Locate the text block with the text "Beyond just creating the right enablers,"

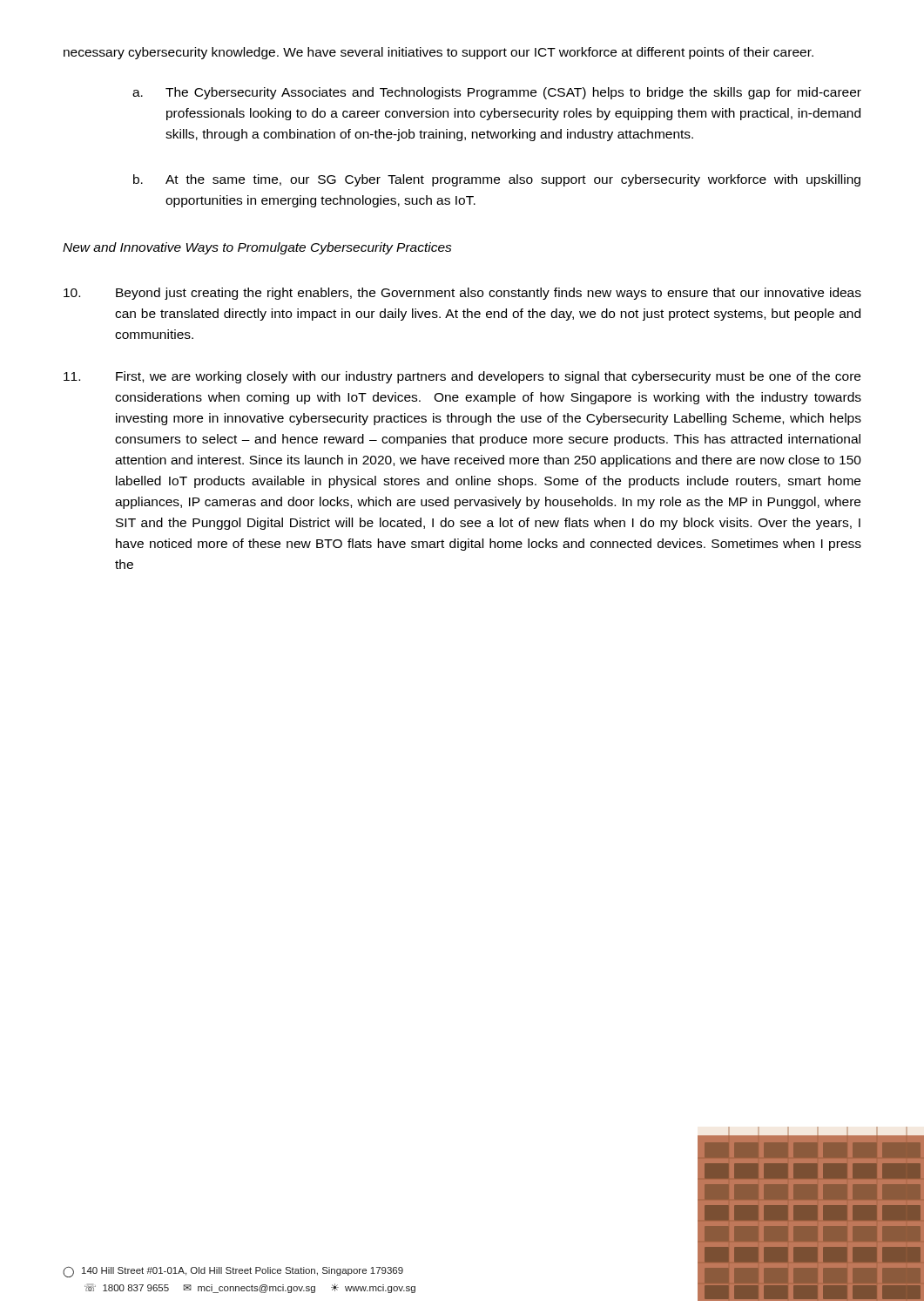click(462, 314)
